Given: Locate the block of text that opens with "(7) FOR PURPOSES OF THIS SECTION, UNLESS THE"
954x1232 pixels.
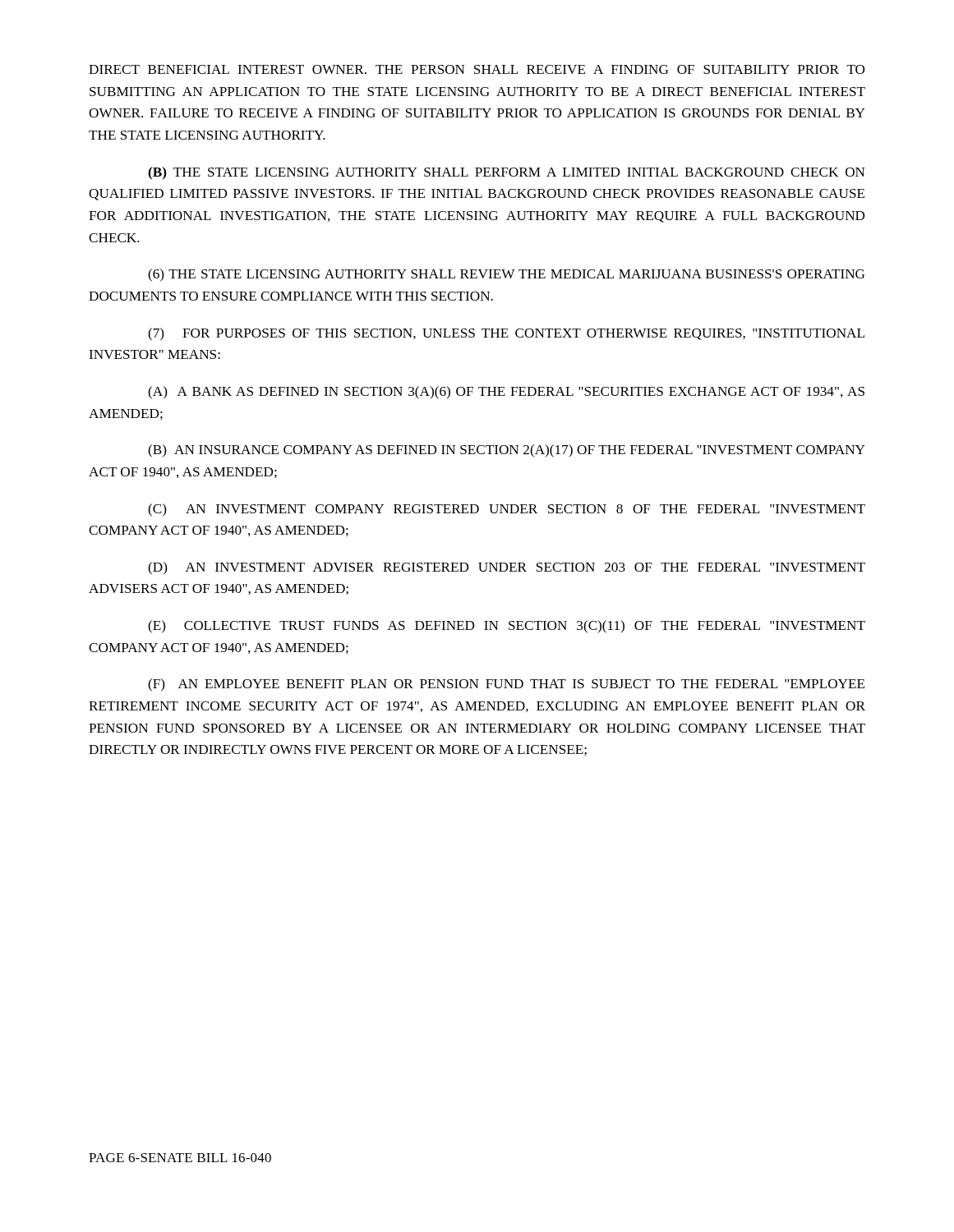Looking at the screenshot, I should 477,344.
